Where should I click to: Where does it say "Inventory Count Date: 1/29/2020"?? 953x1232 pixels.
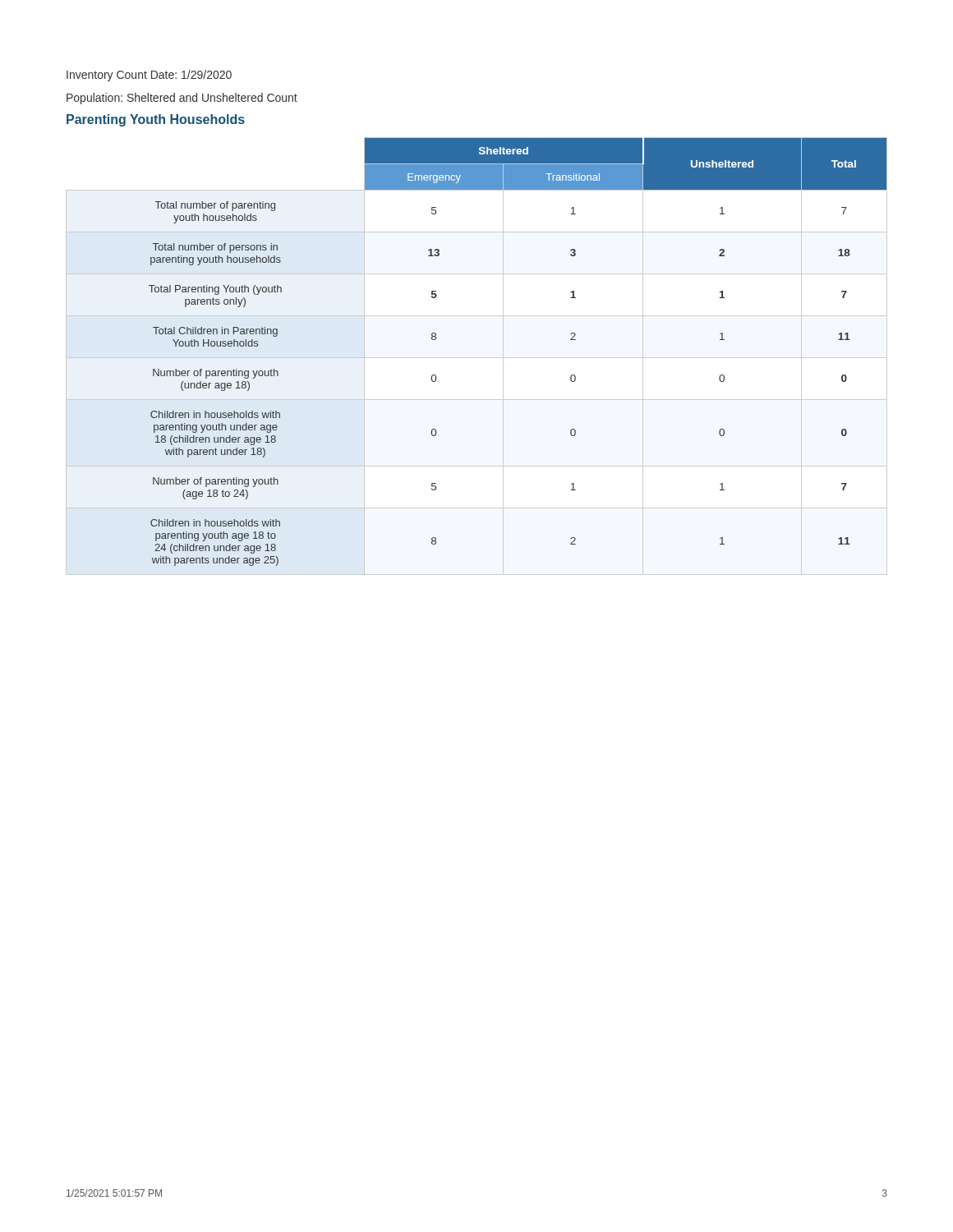149,75
